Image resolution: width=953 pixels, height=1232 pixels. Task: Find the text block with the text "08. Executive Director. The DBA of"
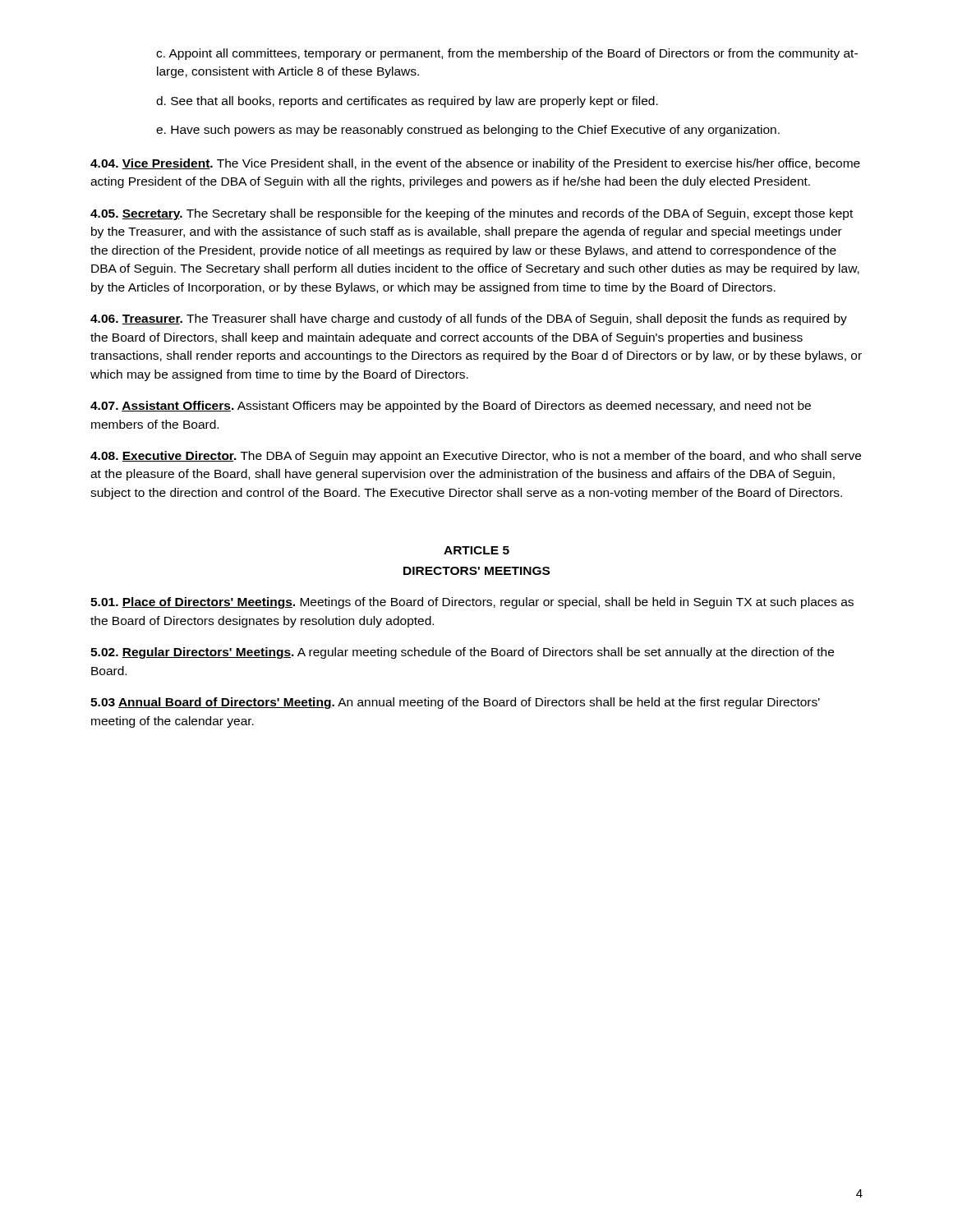[x=476, y=474]
